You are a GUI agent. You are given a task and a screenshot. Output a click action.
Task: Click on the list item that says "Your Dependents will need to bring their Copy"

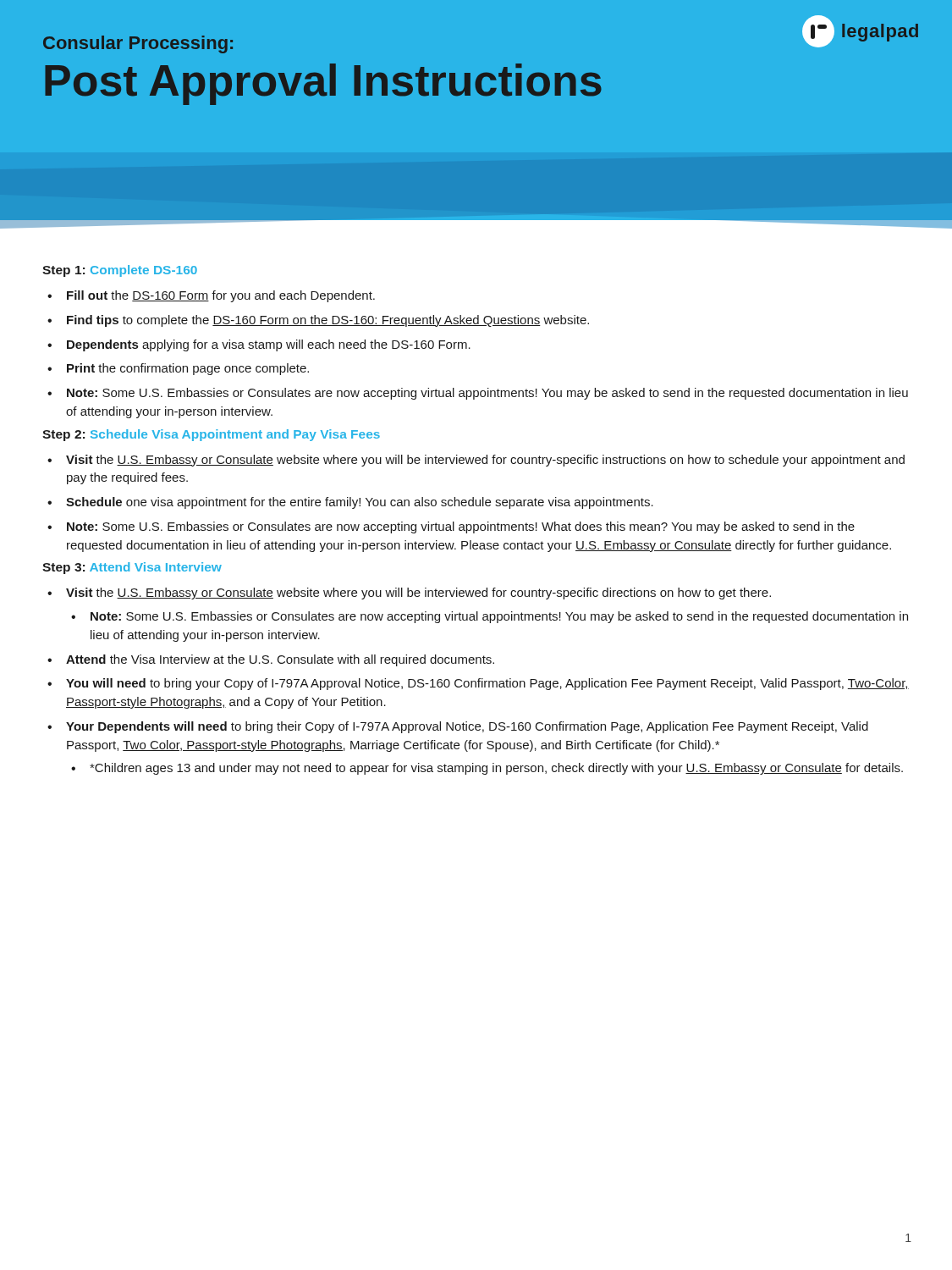coord(488,748)
